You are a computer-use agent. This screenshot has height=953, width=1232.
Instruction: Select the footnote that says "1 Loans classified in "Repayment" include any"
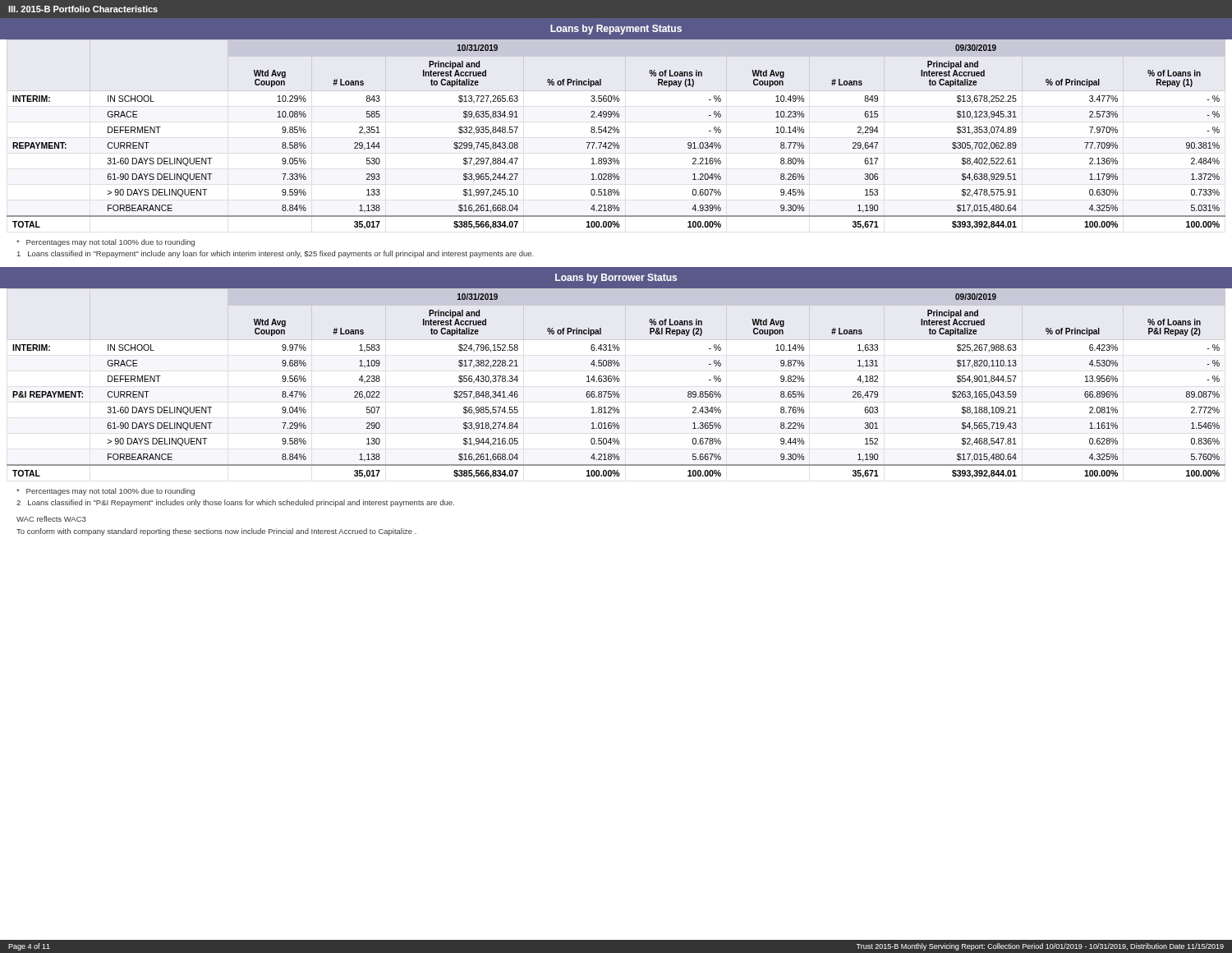pos(275,253)
